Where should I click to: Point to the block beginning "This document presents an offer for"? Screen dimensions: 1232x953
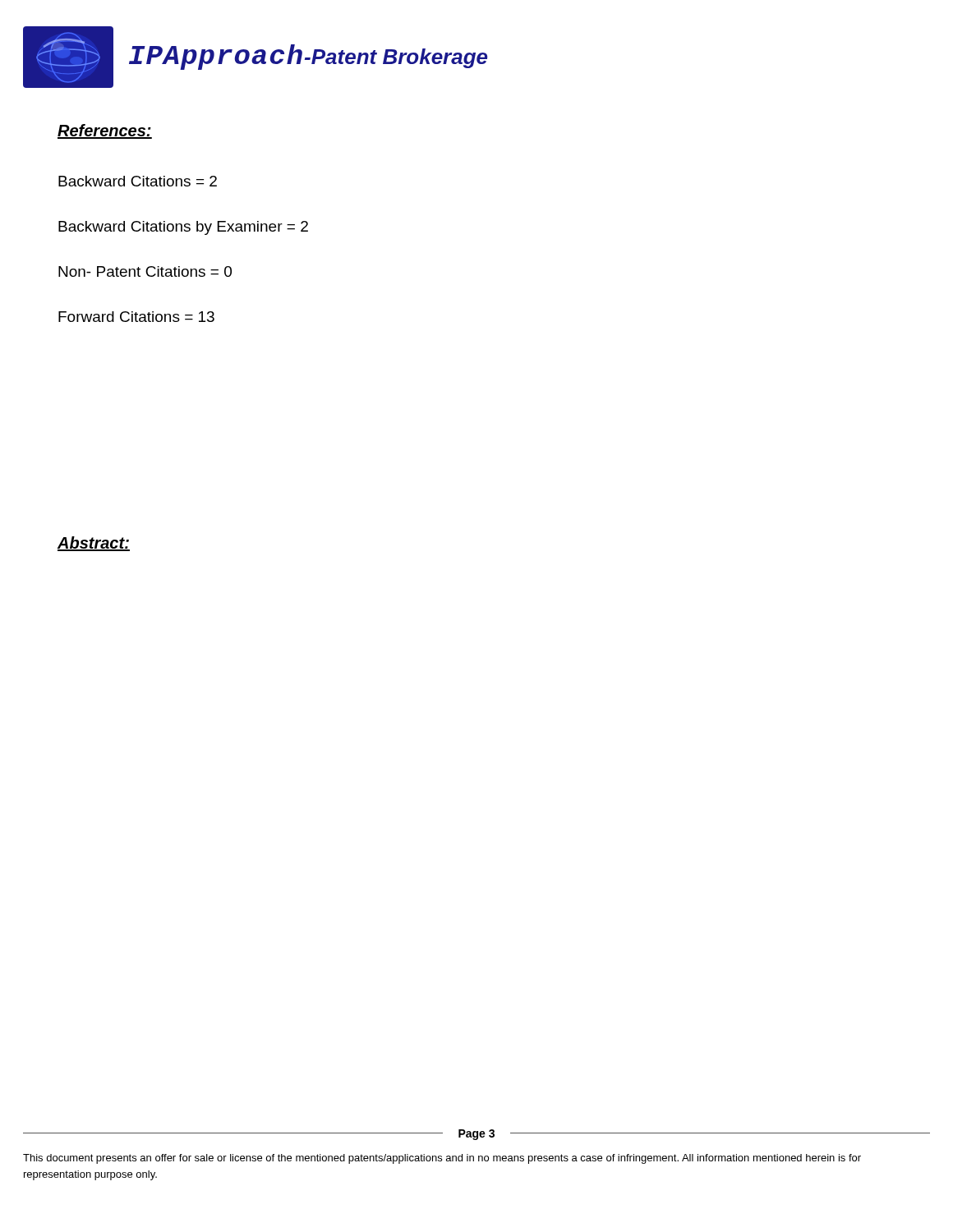click(x=442, y=1166)
